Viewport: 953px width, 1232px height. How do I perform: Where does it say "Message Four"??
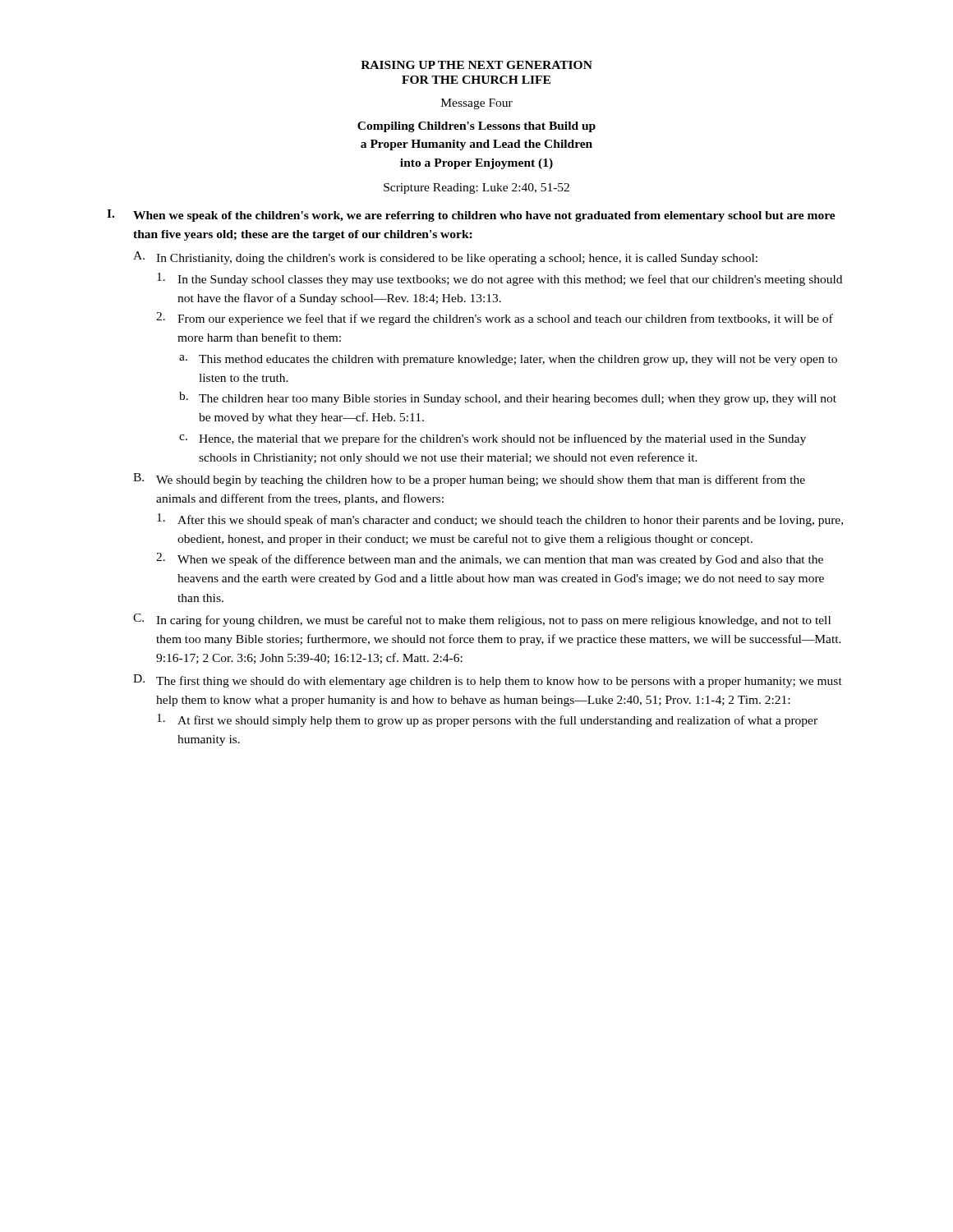click(x=476, y=102)
